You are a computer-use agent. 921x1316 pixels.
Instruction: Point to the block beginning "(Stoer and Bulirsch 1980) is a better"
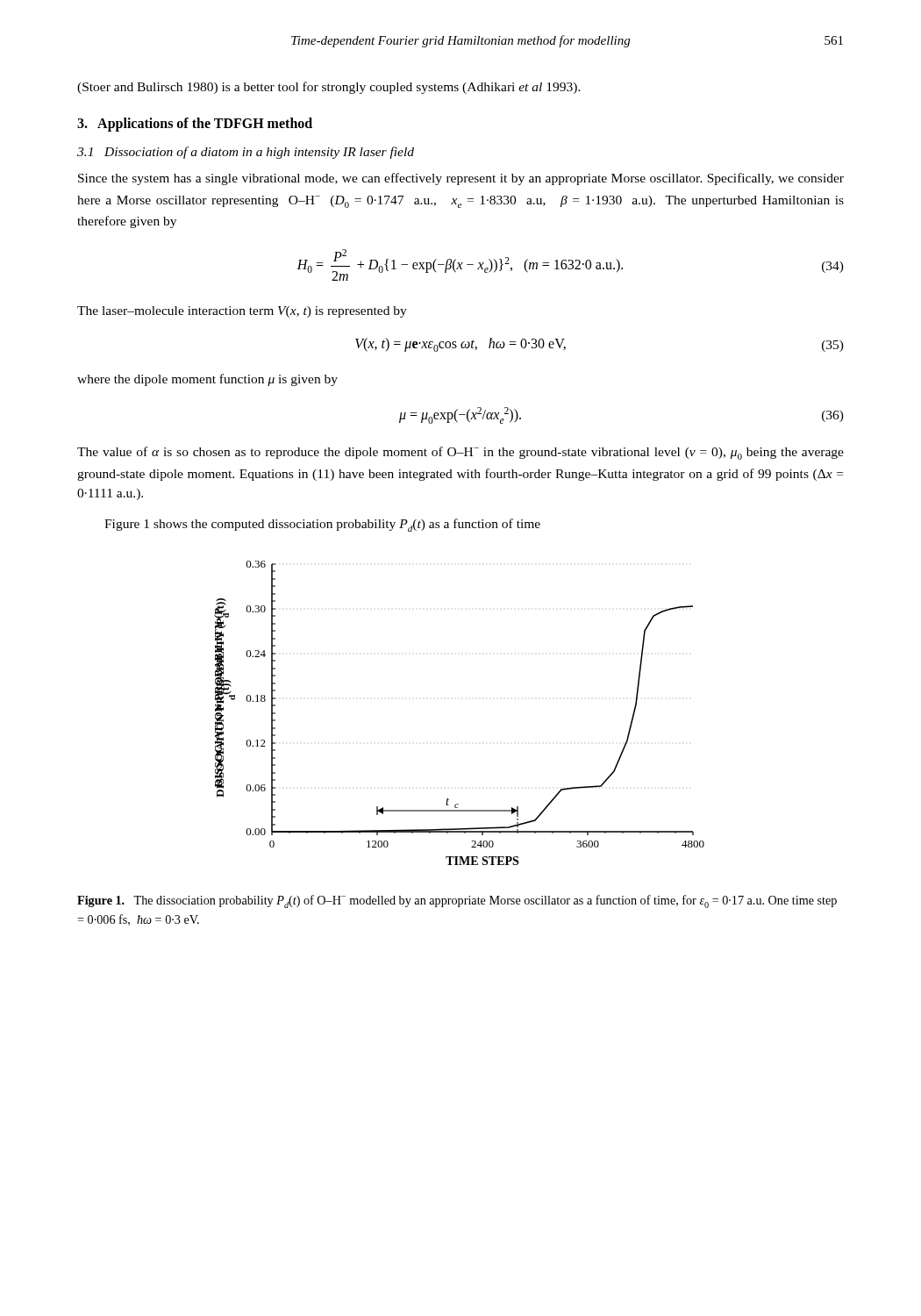coord(460,87)
